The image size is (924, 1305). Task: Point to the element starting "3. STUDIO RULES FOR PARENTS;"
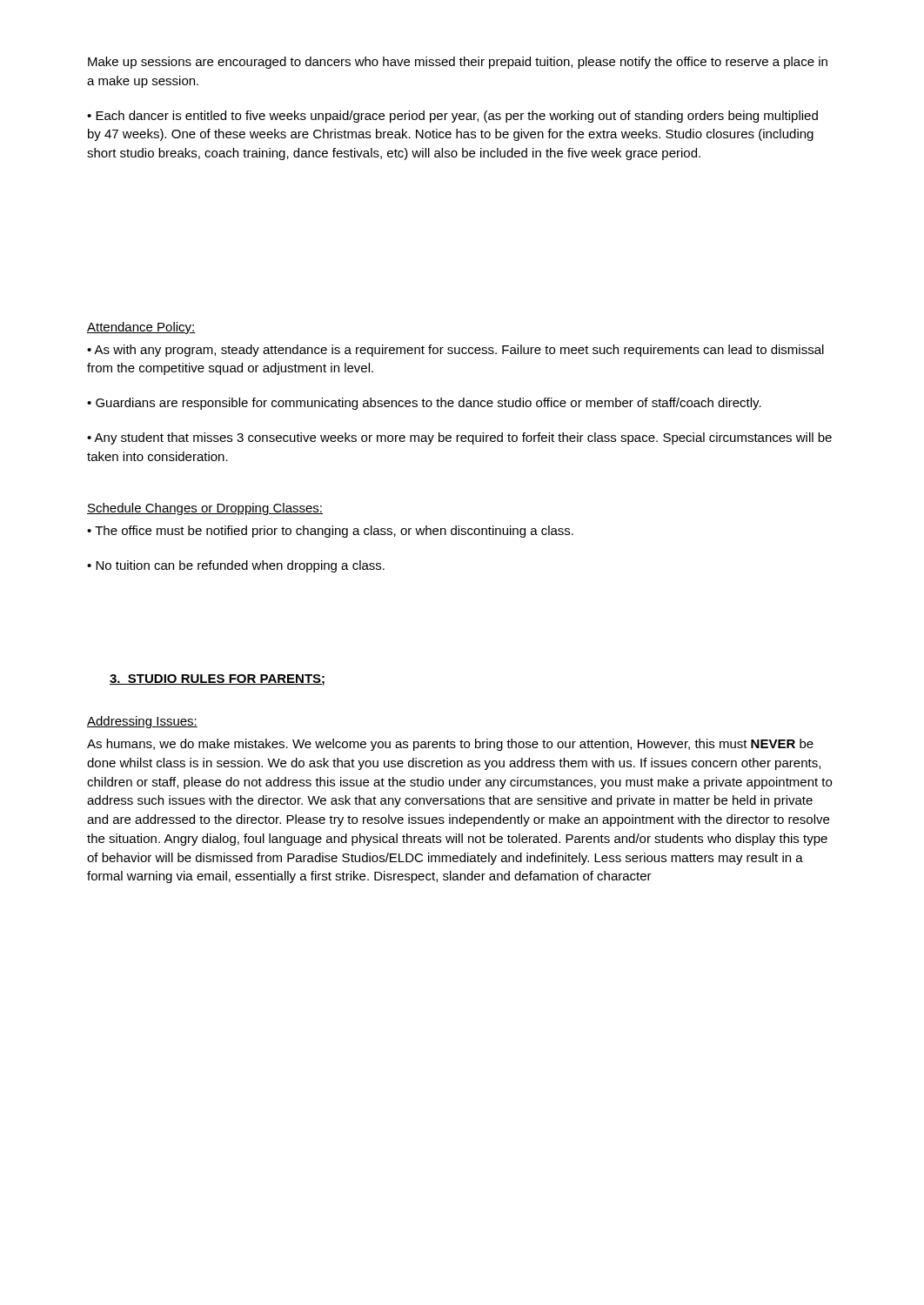tap(218, 678)
